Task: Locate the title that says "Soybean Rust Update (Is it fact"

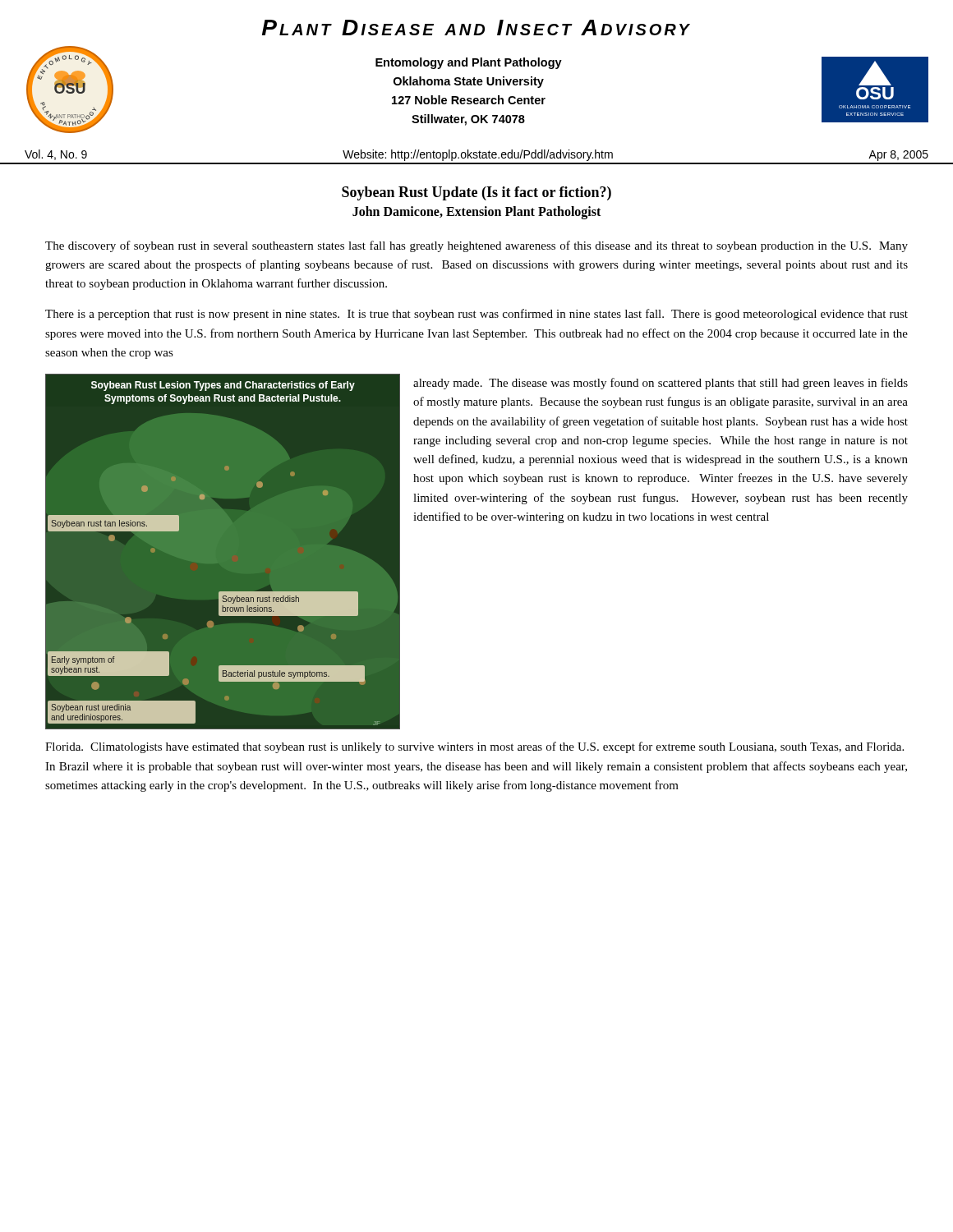Action: 476,202
